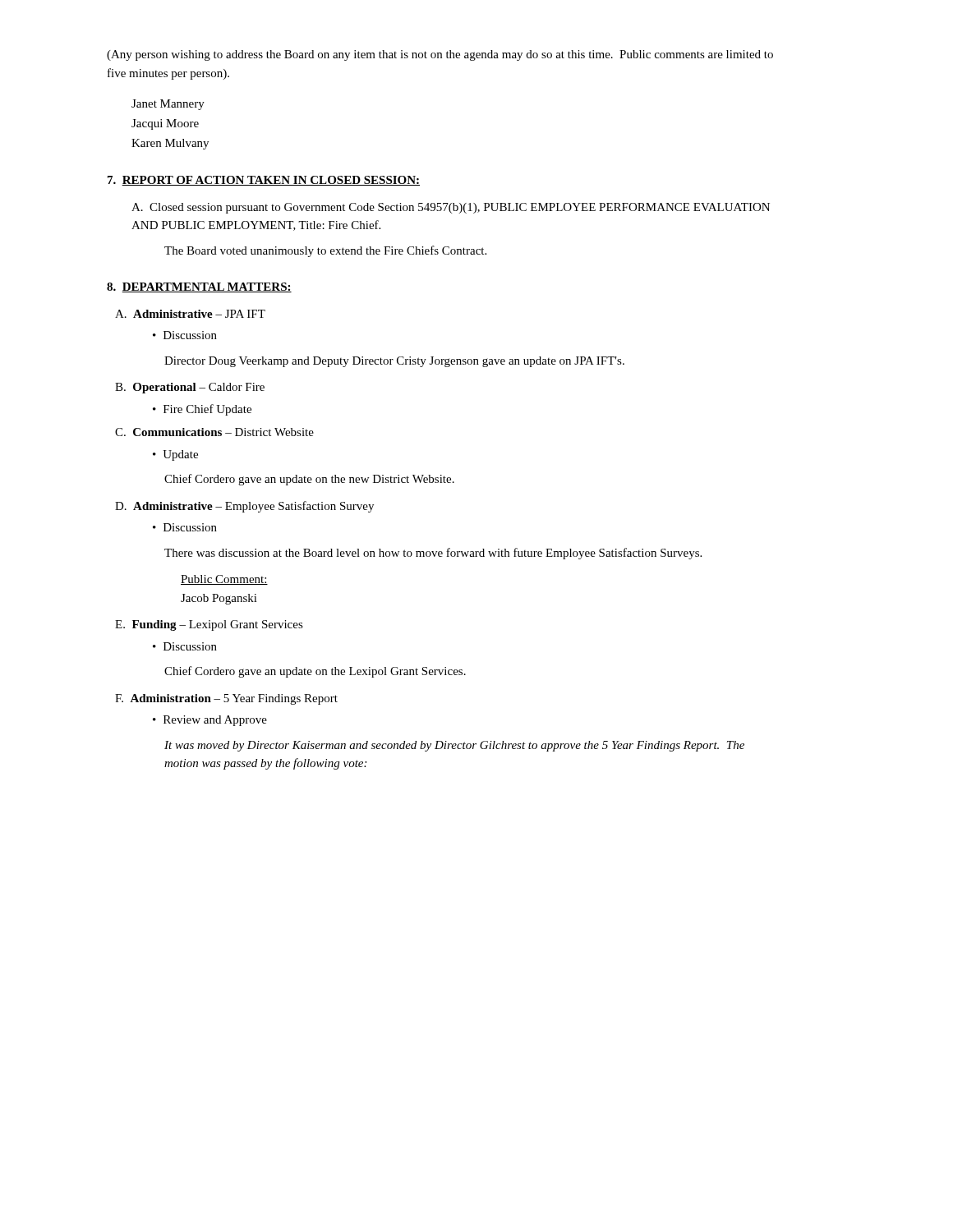Select the list item containing "A. Closed session"
Image resolution: width=953 pixels, height=1232 pixels.
451,216
